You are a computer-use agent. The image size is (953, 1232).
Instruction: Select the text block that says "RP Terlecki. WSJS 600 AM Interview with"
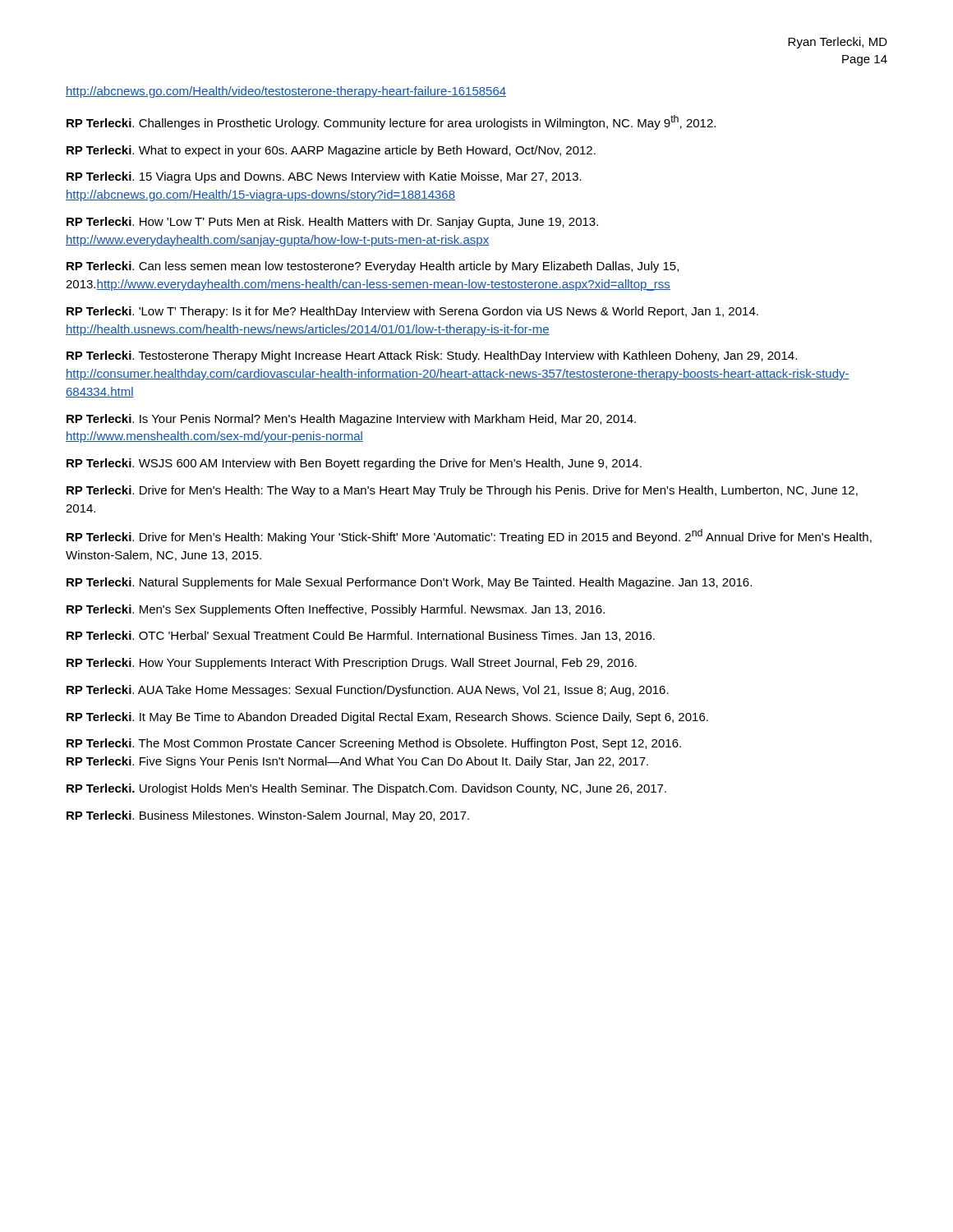[476, 463]
